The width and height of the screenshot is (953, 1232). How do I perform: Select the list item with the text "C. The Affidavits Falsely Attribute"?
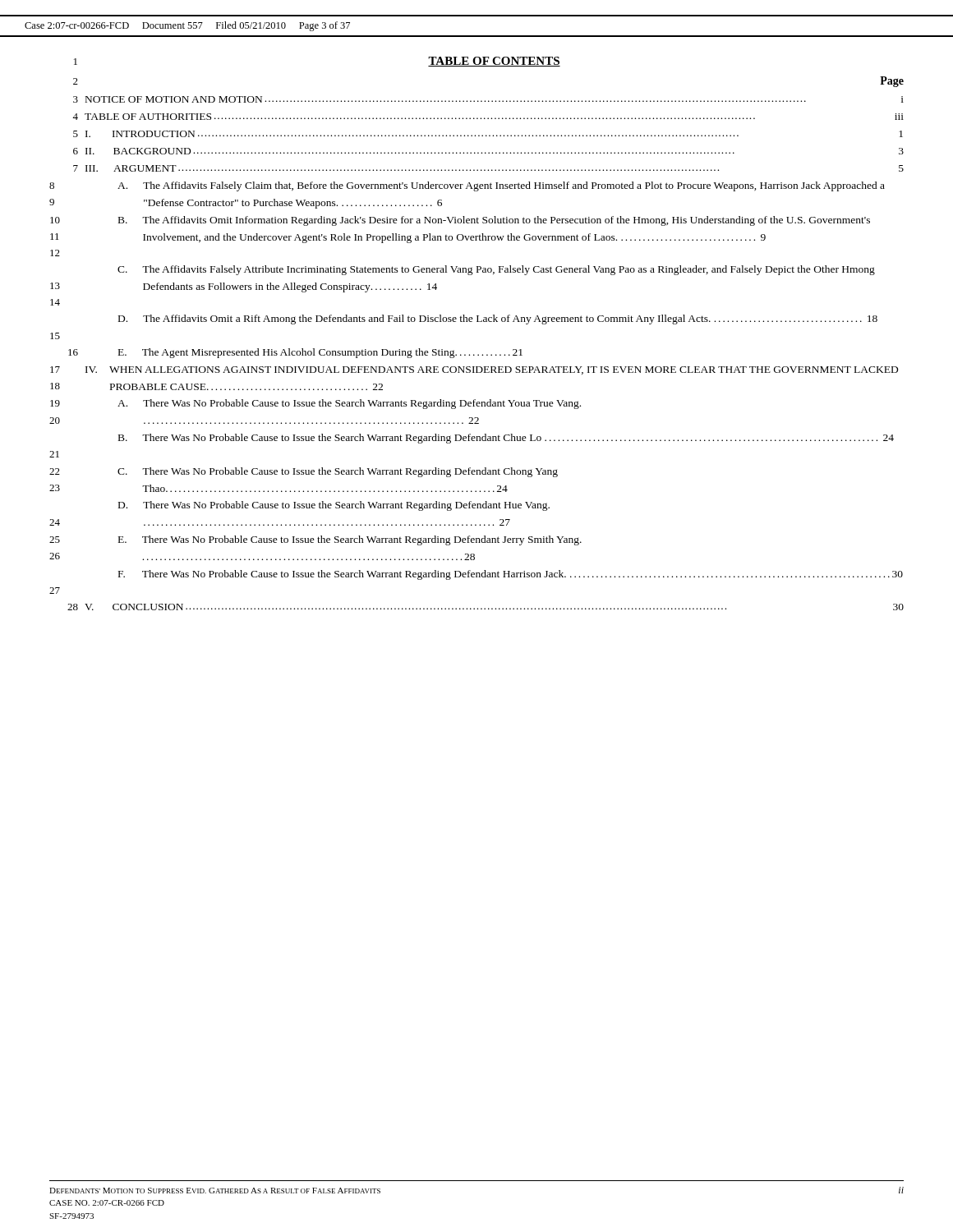coord(511,278)
